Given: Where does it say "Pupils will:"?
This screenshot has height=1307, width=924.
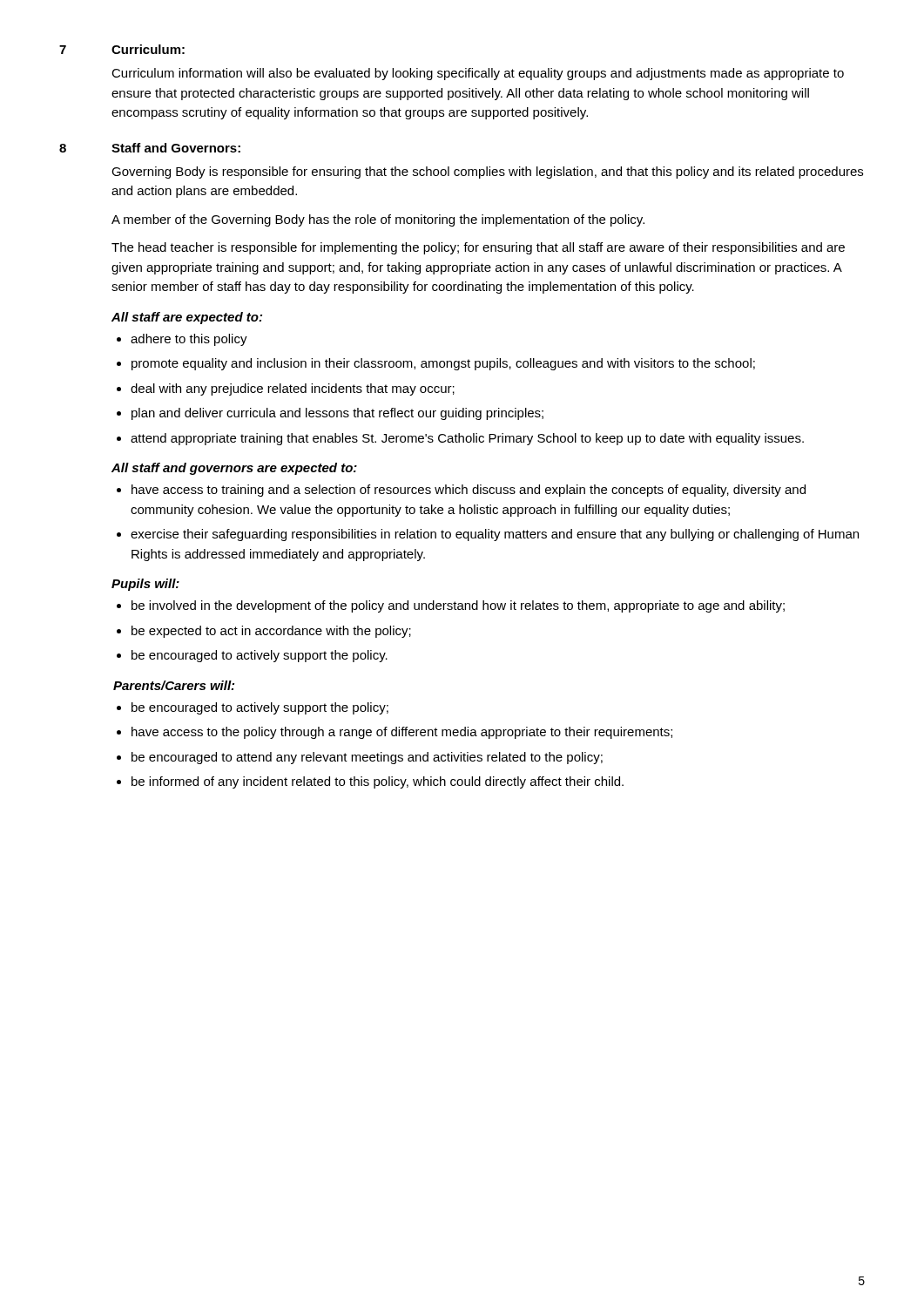Looking at the screenshot, I should 146,583.
